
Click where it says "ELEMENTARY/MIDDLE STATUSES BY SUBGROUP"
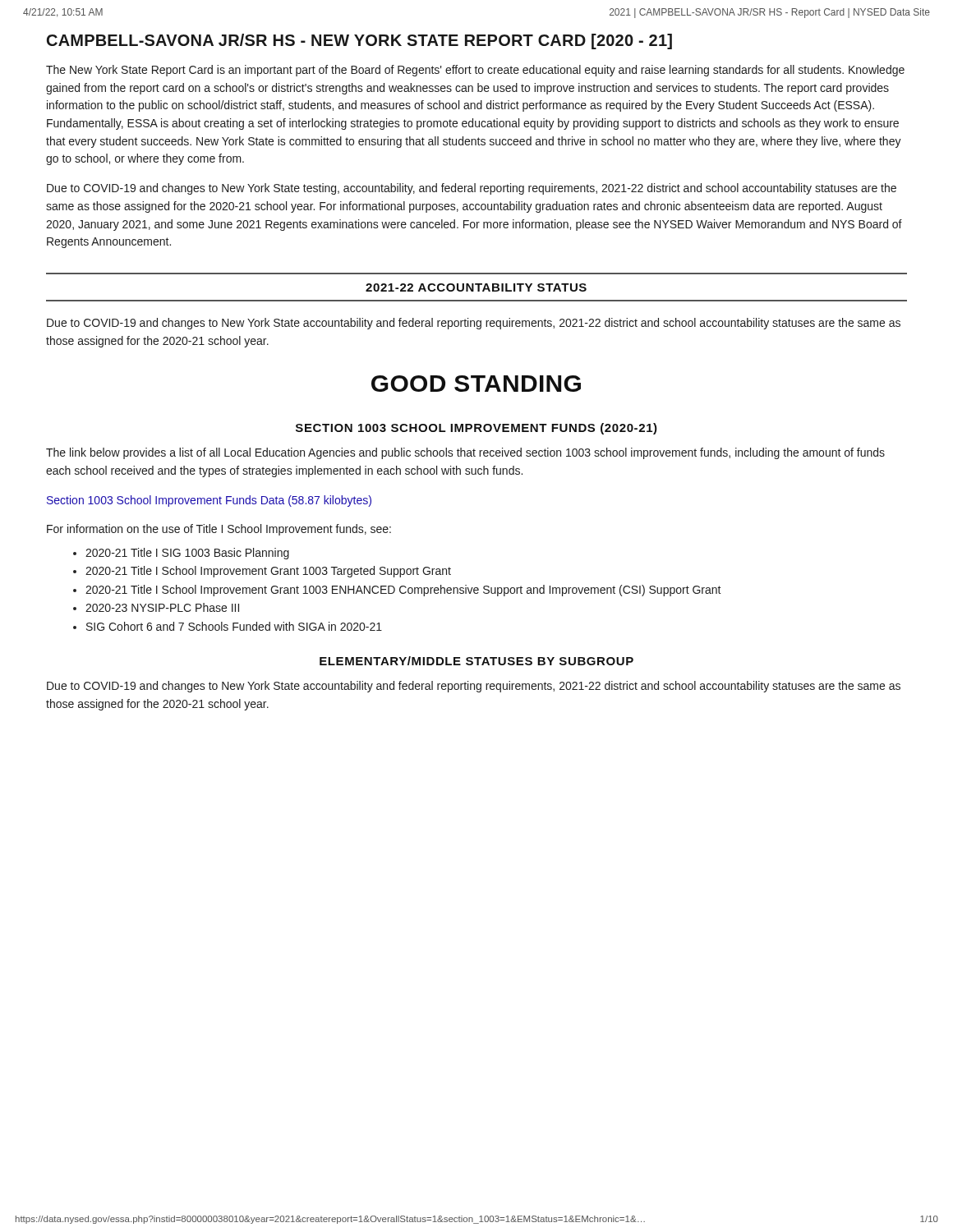[476, 661]
